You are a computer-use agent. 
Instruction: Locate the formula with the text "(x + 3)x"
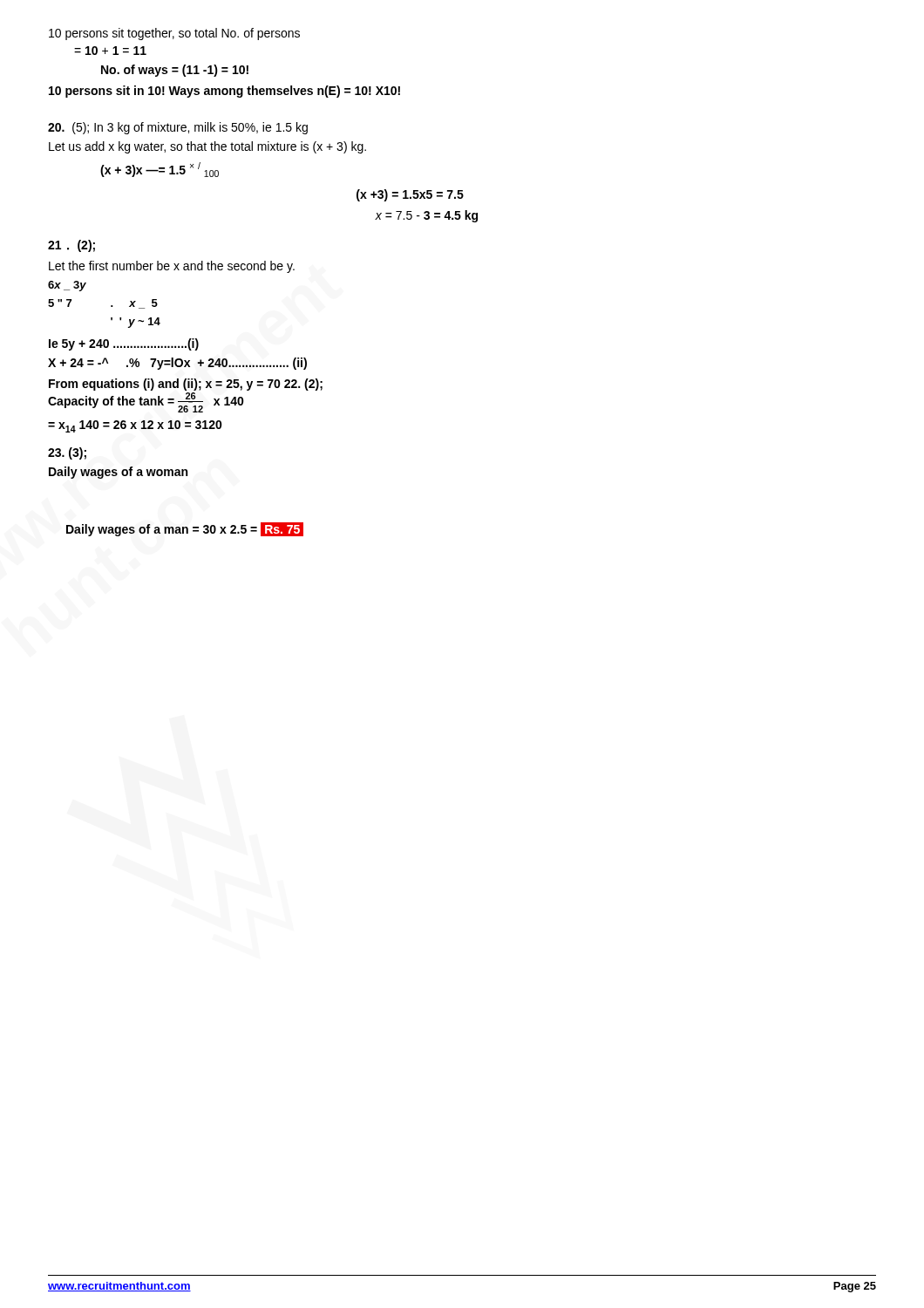point(160,170)
